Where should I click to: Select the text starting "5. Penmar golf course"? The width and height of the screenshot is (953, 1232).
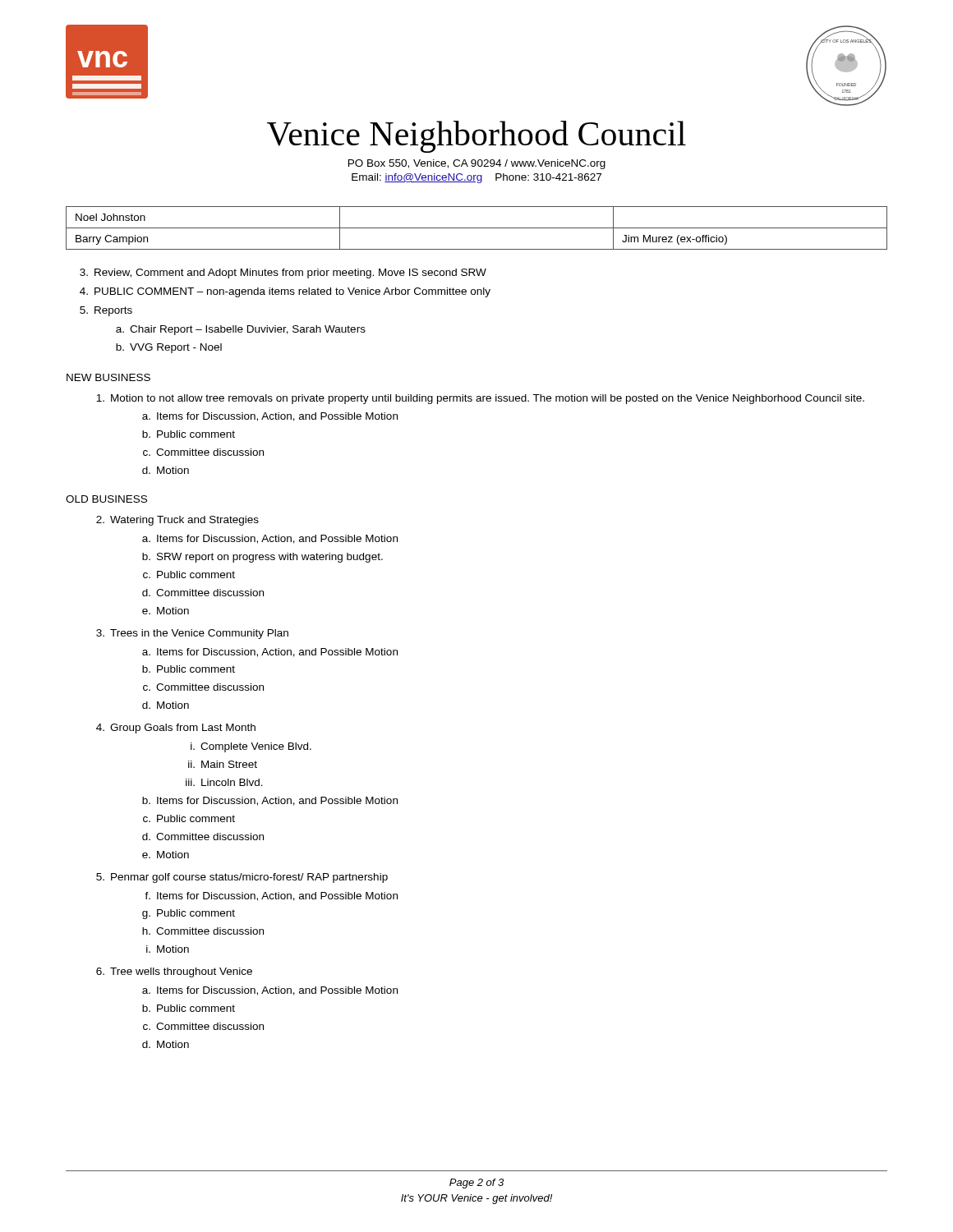point(242,878)
